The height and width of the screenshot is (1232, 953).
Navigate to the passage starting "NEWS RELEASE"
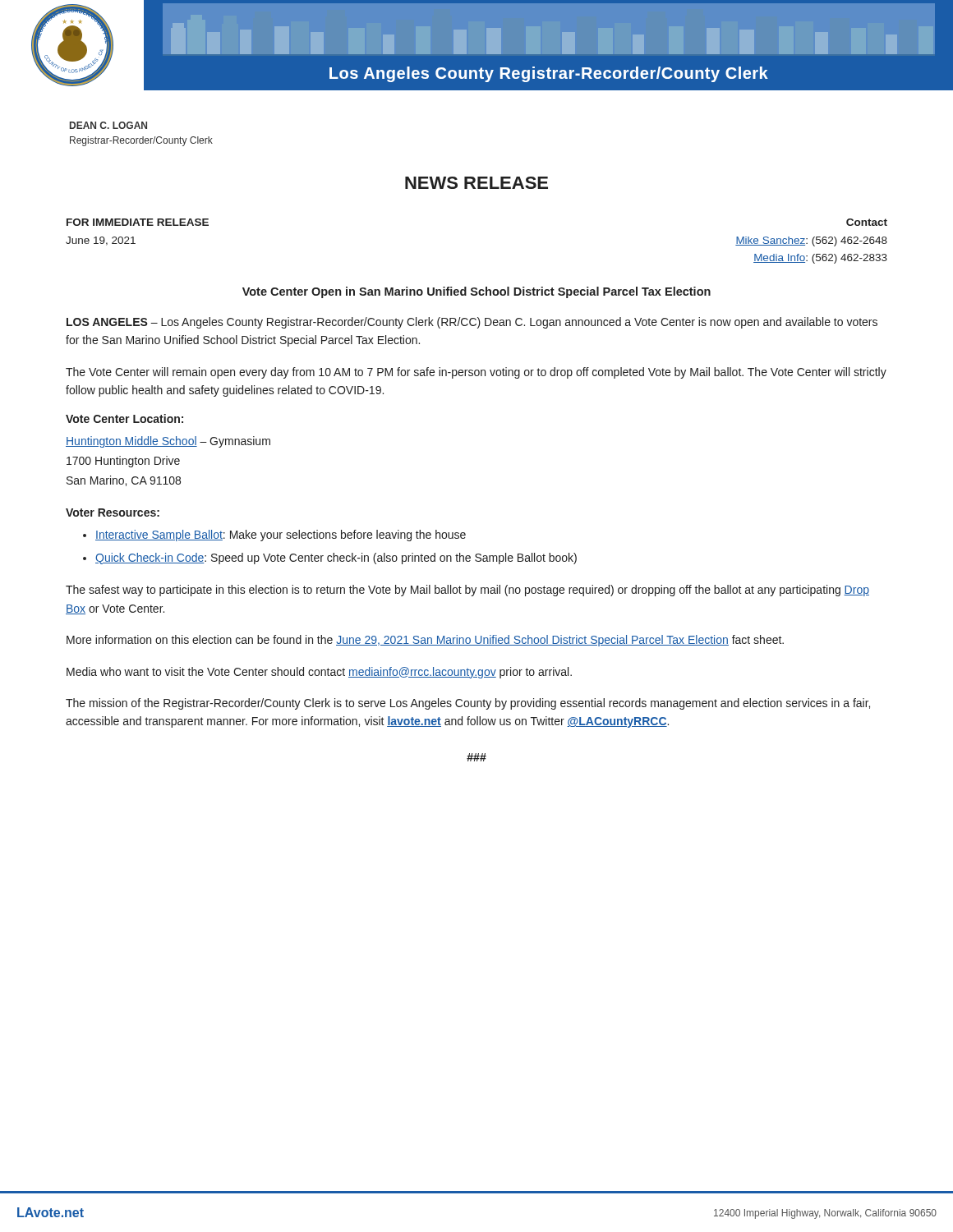pos(476,183)
